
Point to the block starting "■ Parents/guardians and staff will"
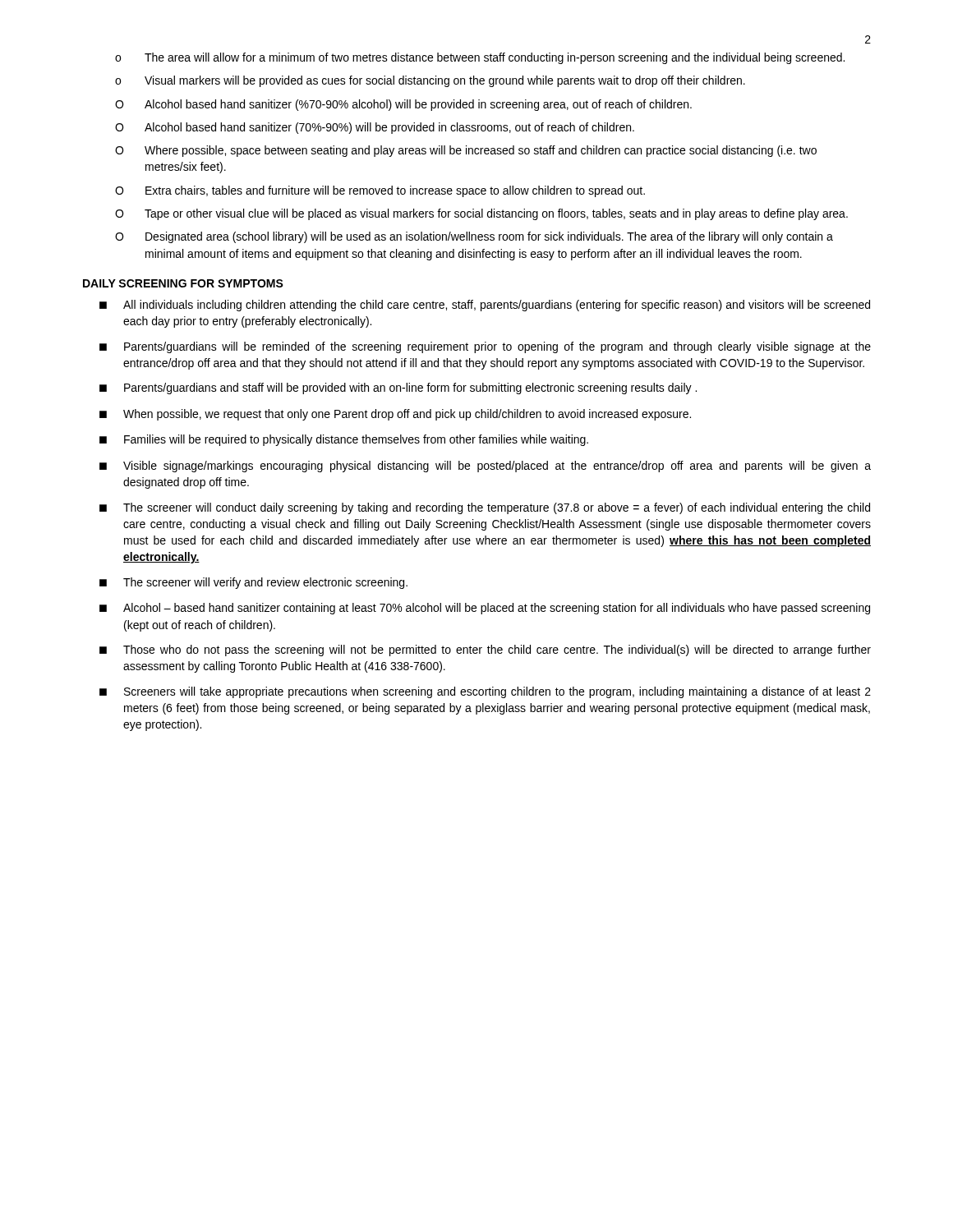tap(476, 388)
